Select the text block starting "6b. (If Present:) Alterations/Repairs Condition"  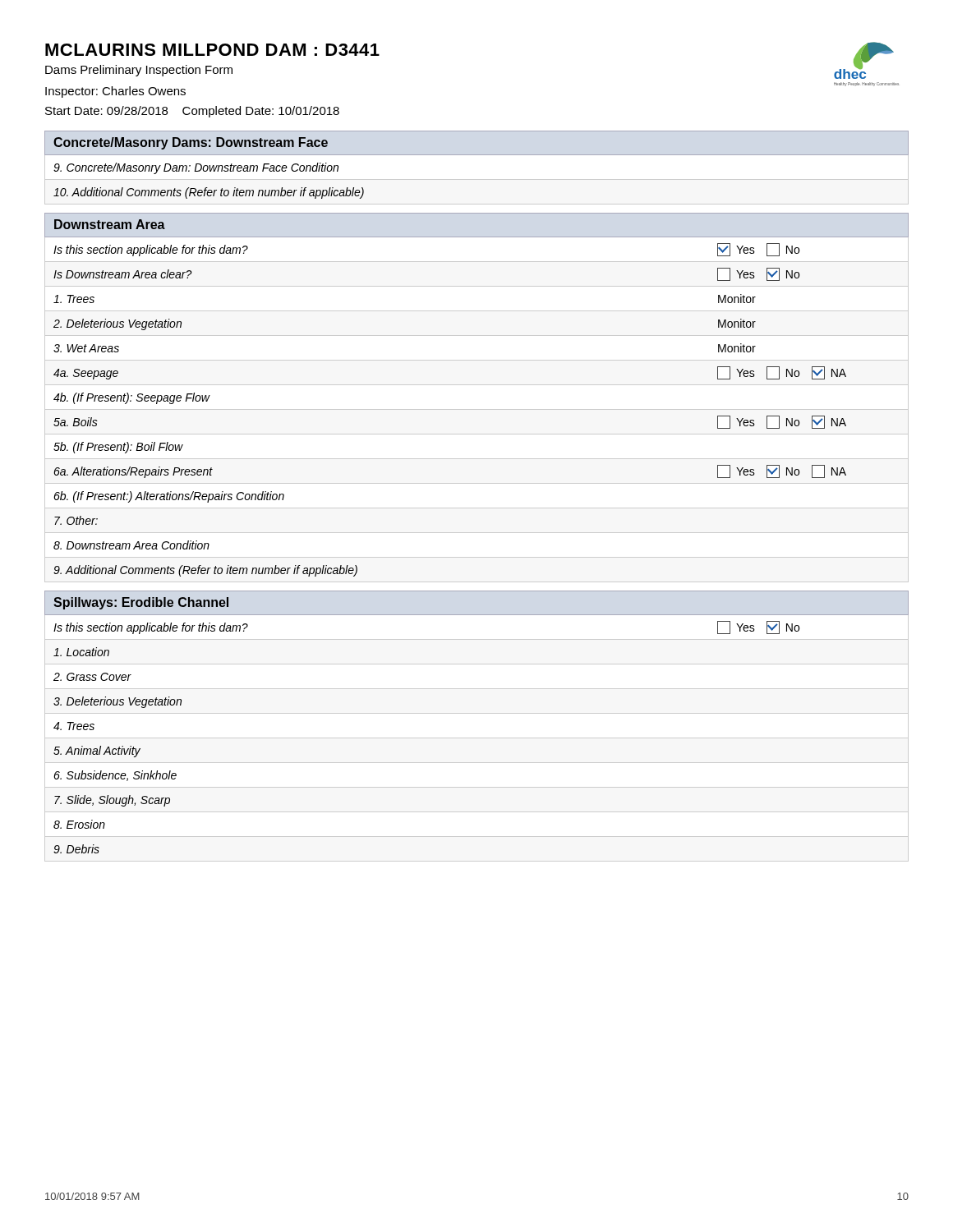[476, 496]
